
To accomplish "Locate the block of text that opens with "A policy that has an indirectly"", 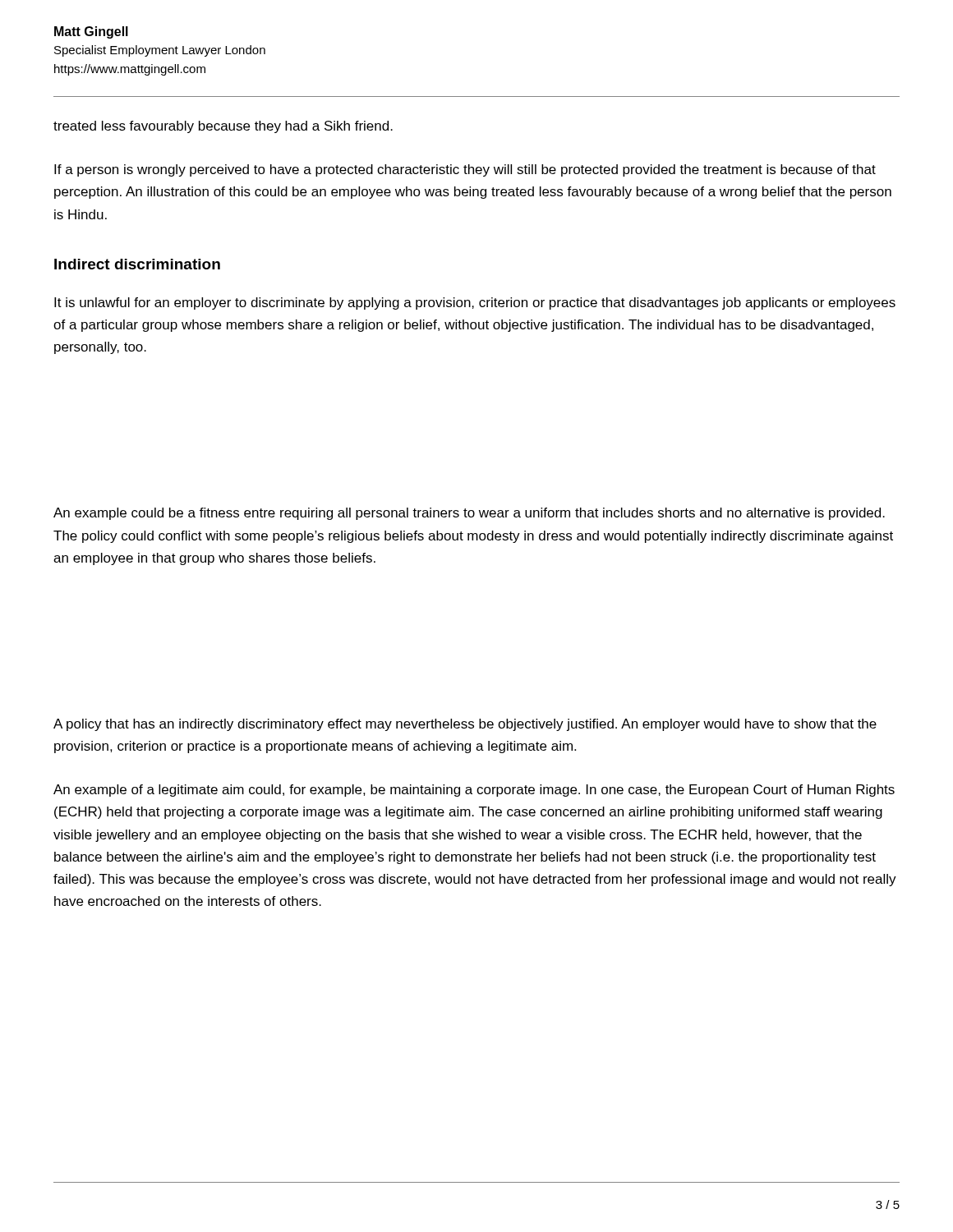I will pyautogui.click(x=465, y=735).
